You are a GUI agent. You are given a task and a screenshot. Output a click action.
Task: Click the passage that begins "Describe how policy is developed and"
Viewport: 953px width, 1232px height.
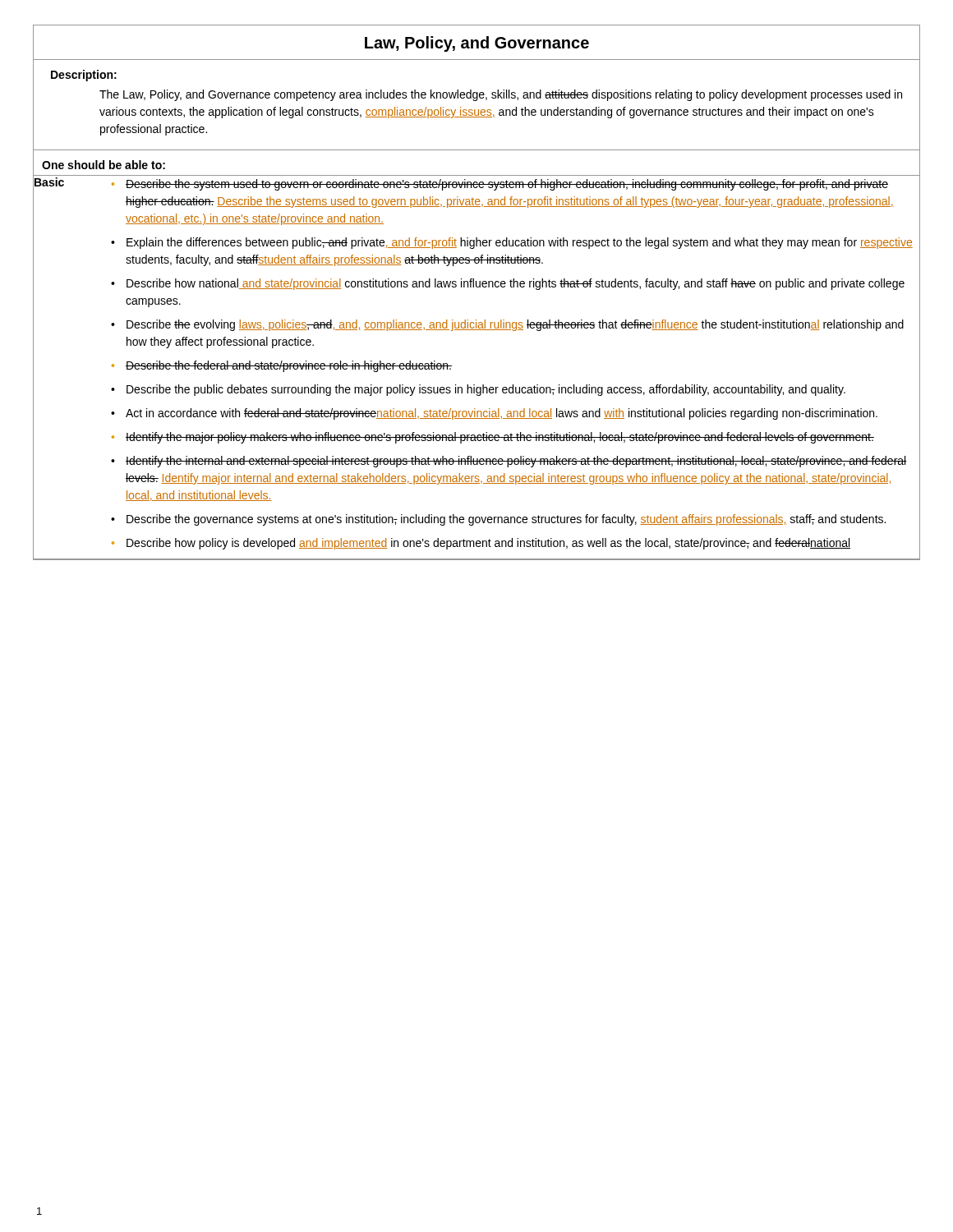488,543
